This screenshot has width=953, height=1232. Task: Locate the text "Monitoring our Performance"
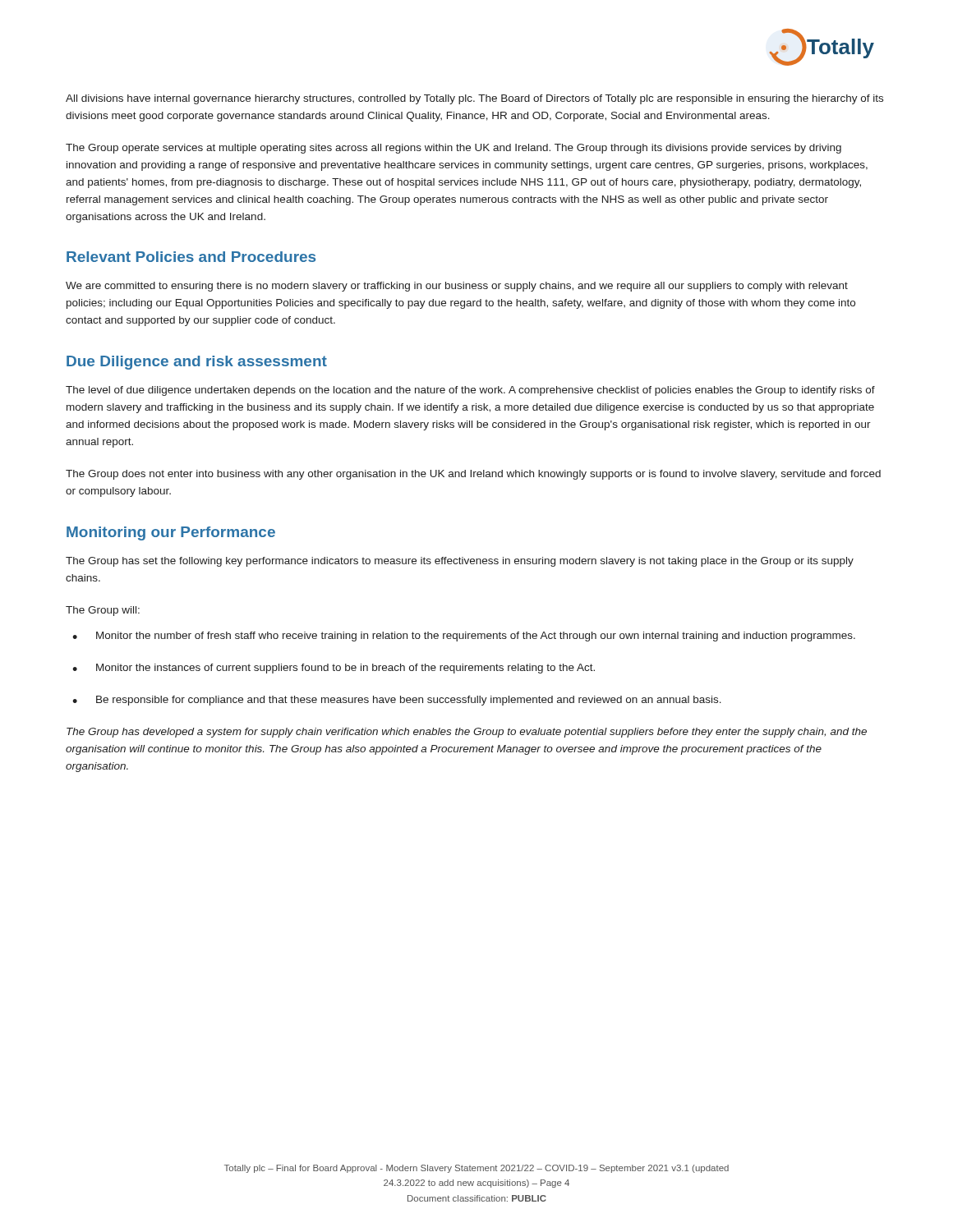point(171,532)
